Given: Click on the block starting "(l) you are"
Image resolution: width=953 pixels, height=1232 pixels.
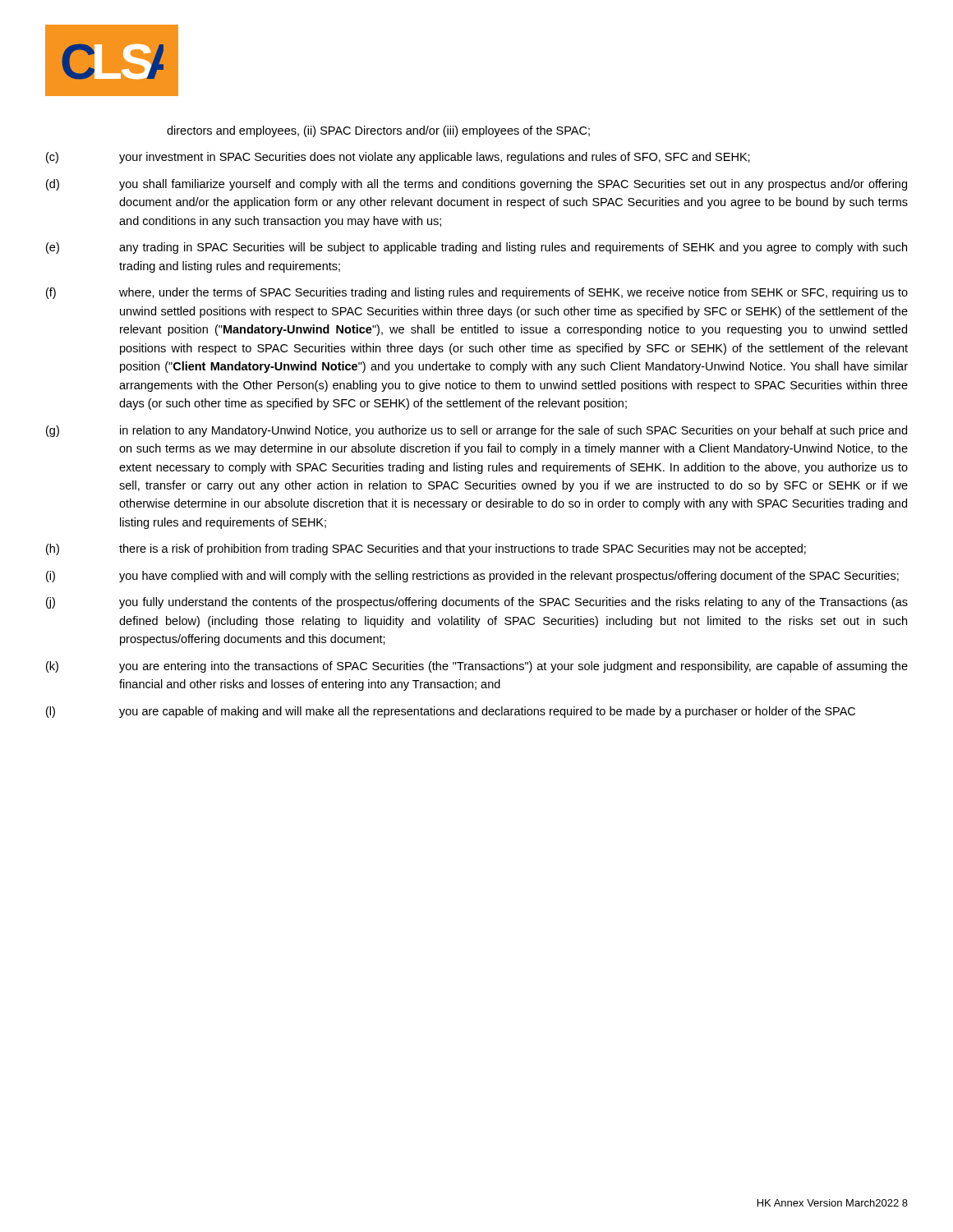Looking at the screenshot, I should point(476,711).
